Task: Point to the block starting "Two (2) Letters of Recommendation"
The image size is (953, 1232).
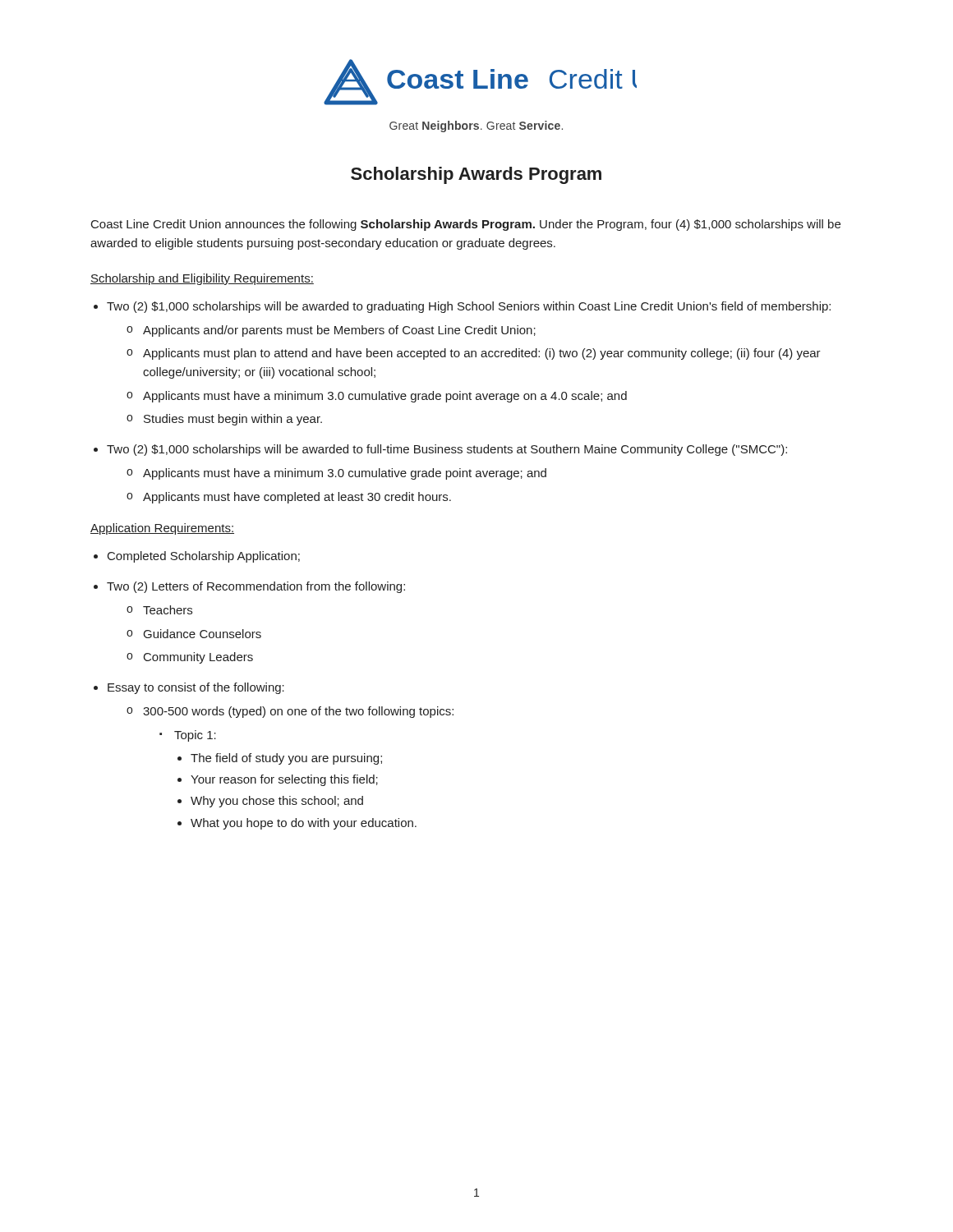Action: coord(256,587)
